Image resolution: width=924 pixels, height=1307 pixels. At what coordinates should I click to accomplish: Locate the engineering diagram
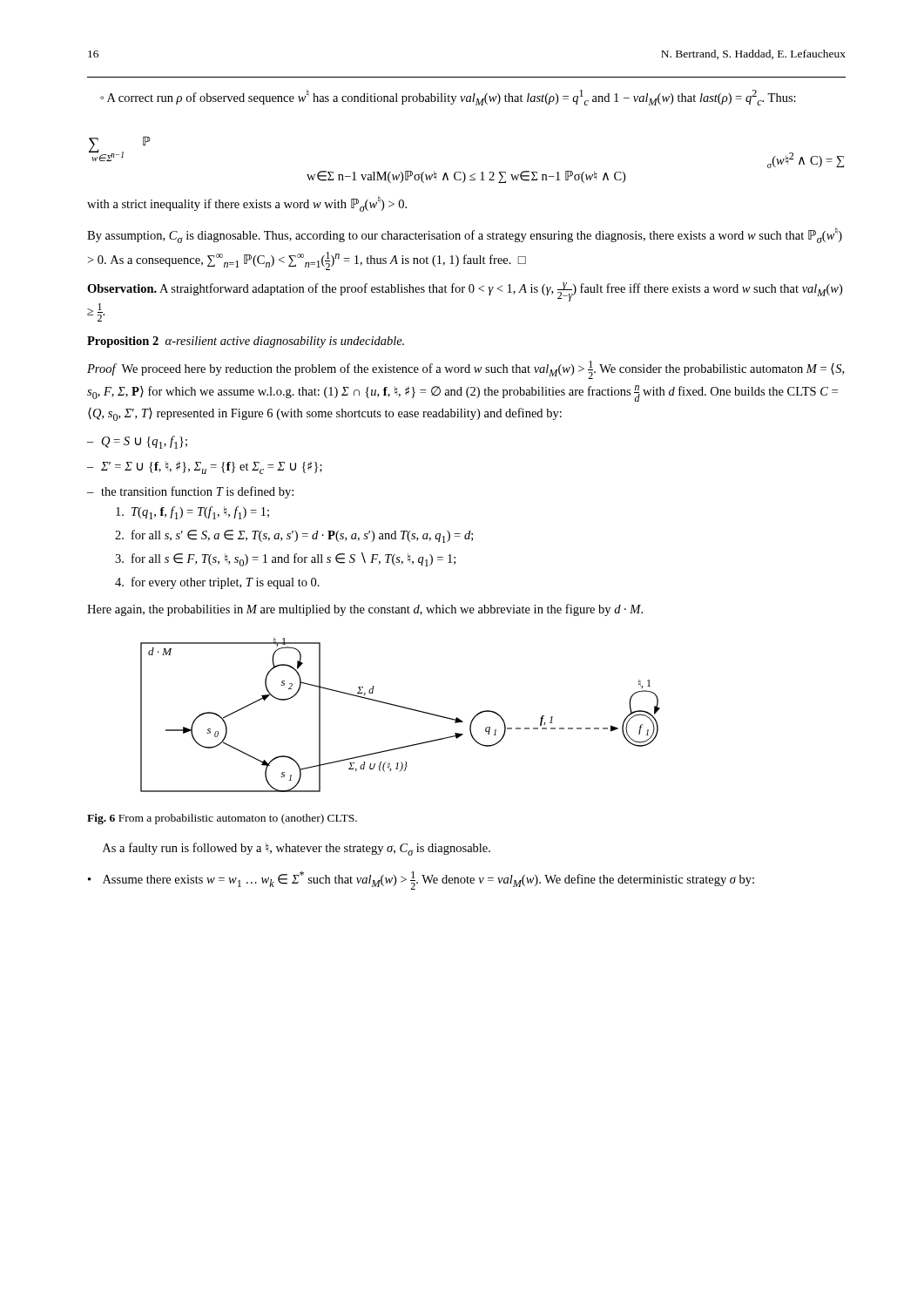tap(492, 720)
